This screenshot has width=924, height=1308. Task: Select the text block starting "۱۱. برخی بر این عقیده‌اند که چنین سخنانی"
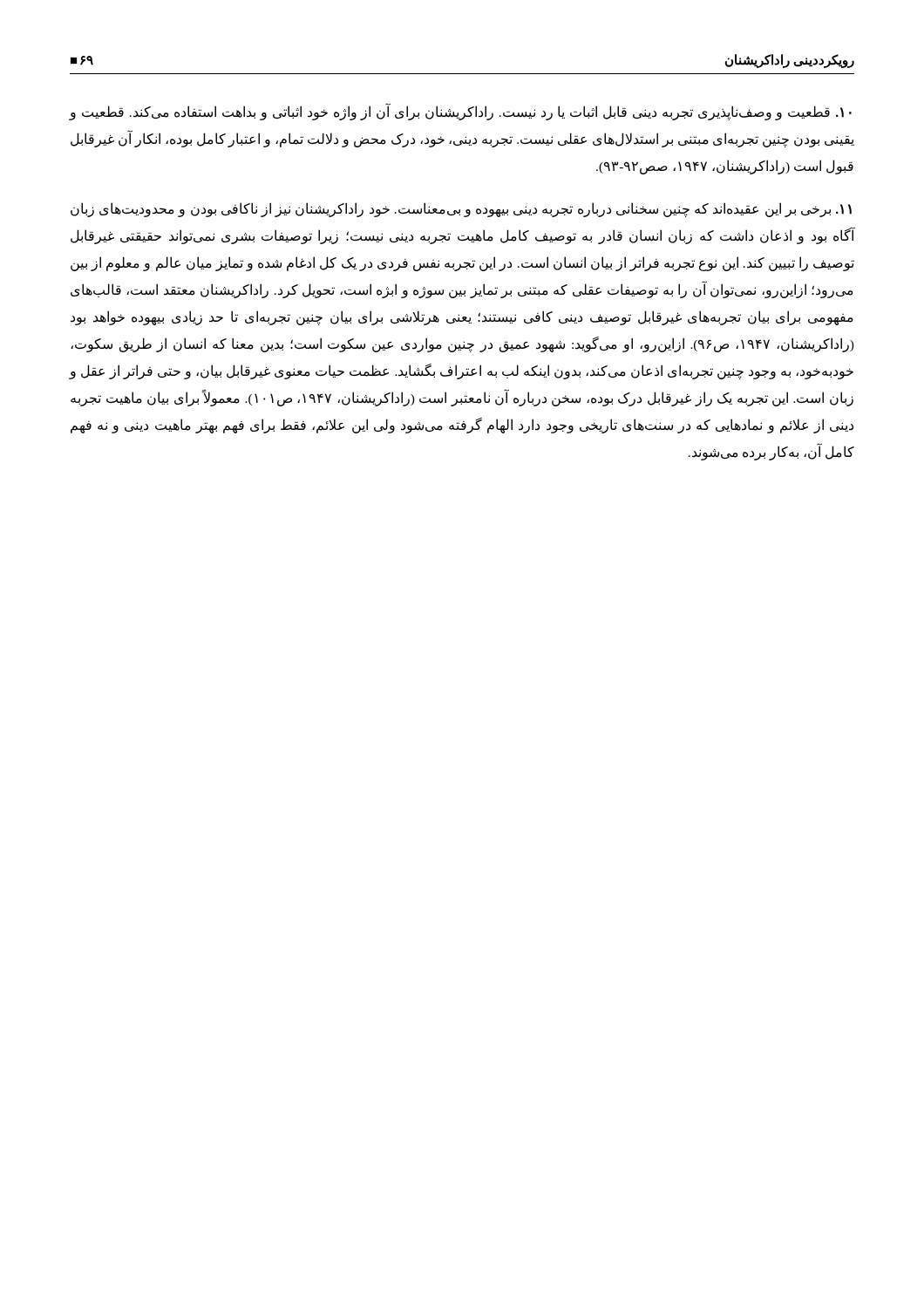(x=462, y=330)
